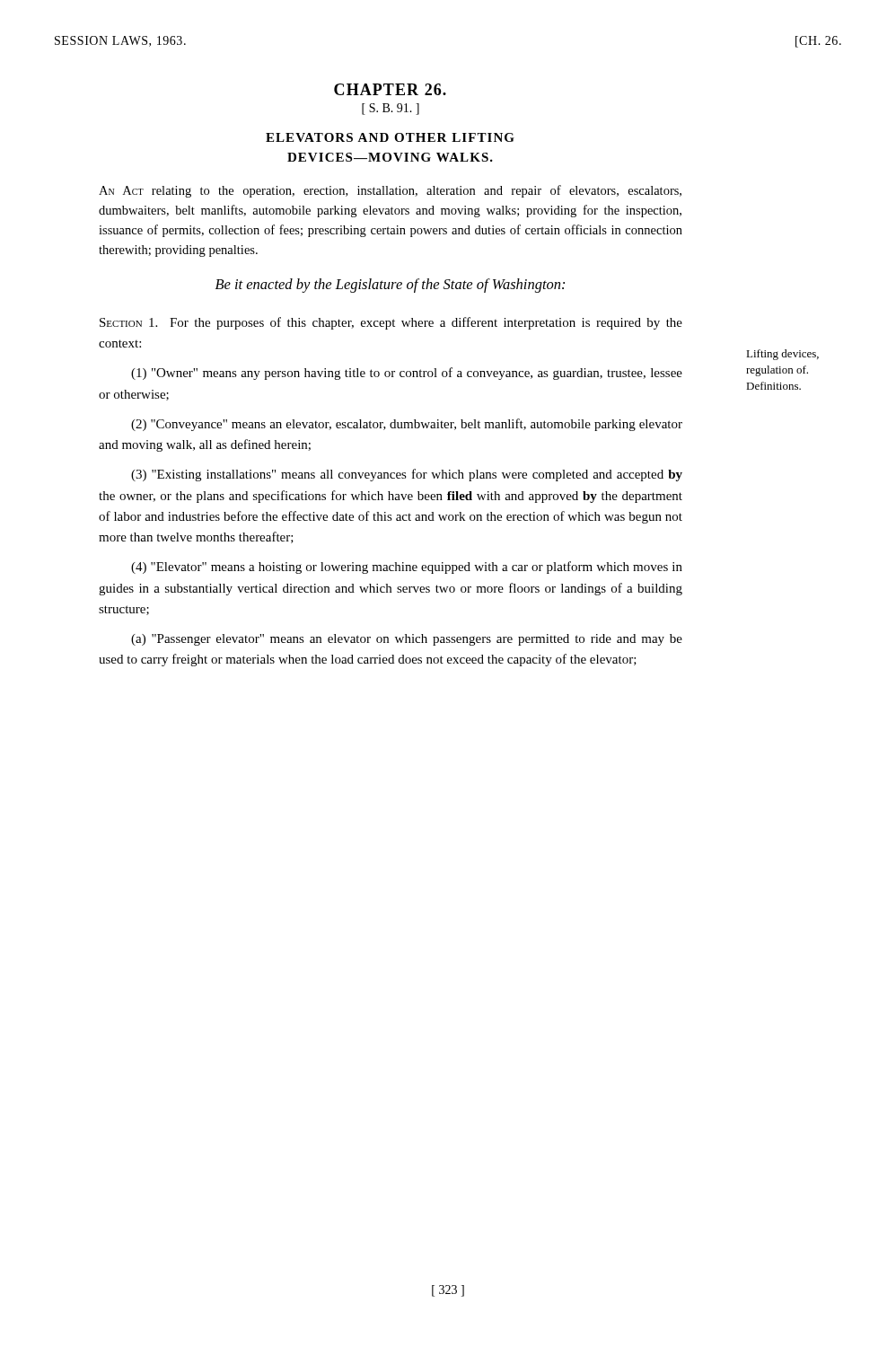Locate the section header containing "ELEVATORS AND OTHER LIFTING DEVICES—MOVING WALKS."
Screen dimensions: 1347x896
tap(391, 147)
